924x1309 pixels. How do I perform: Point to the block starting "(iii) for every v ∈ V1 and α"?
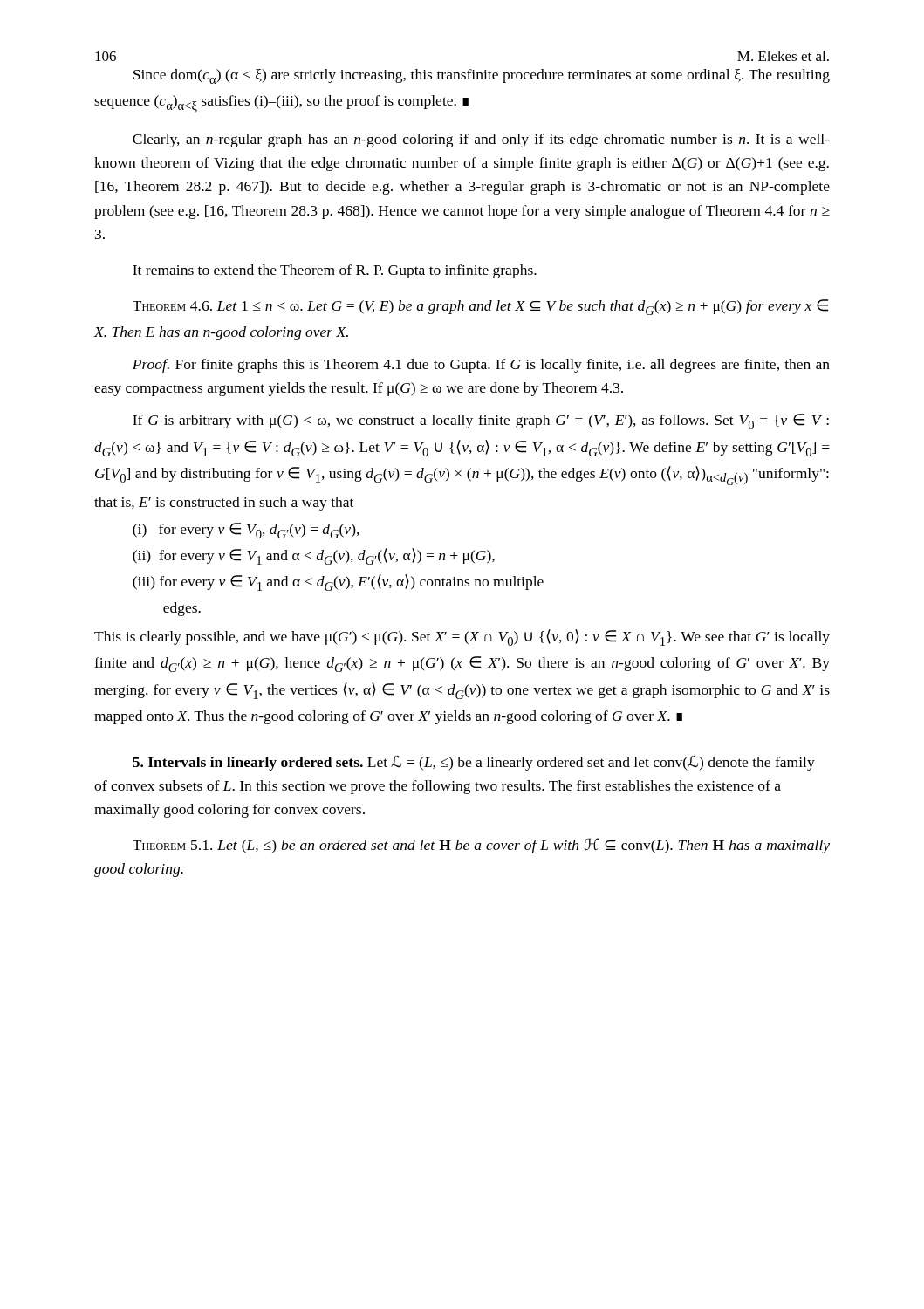click(481, 595)
